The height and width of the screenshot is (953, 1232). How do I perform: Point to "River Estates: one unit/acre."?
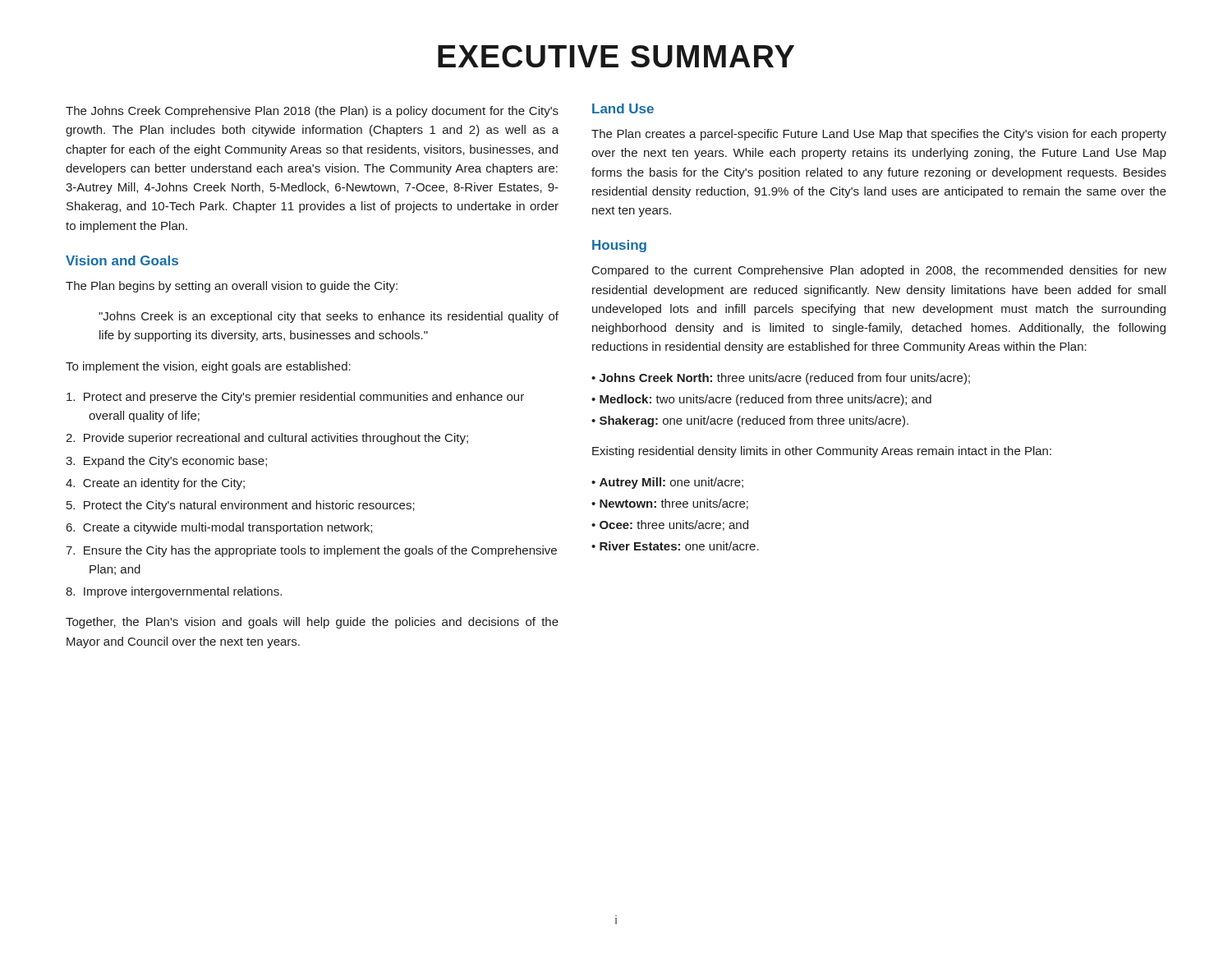pyautogui.click(x=679, y=546)
